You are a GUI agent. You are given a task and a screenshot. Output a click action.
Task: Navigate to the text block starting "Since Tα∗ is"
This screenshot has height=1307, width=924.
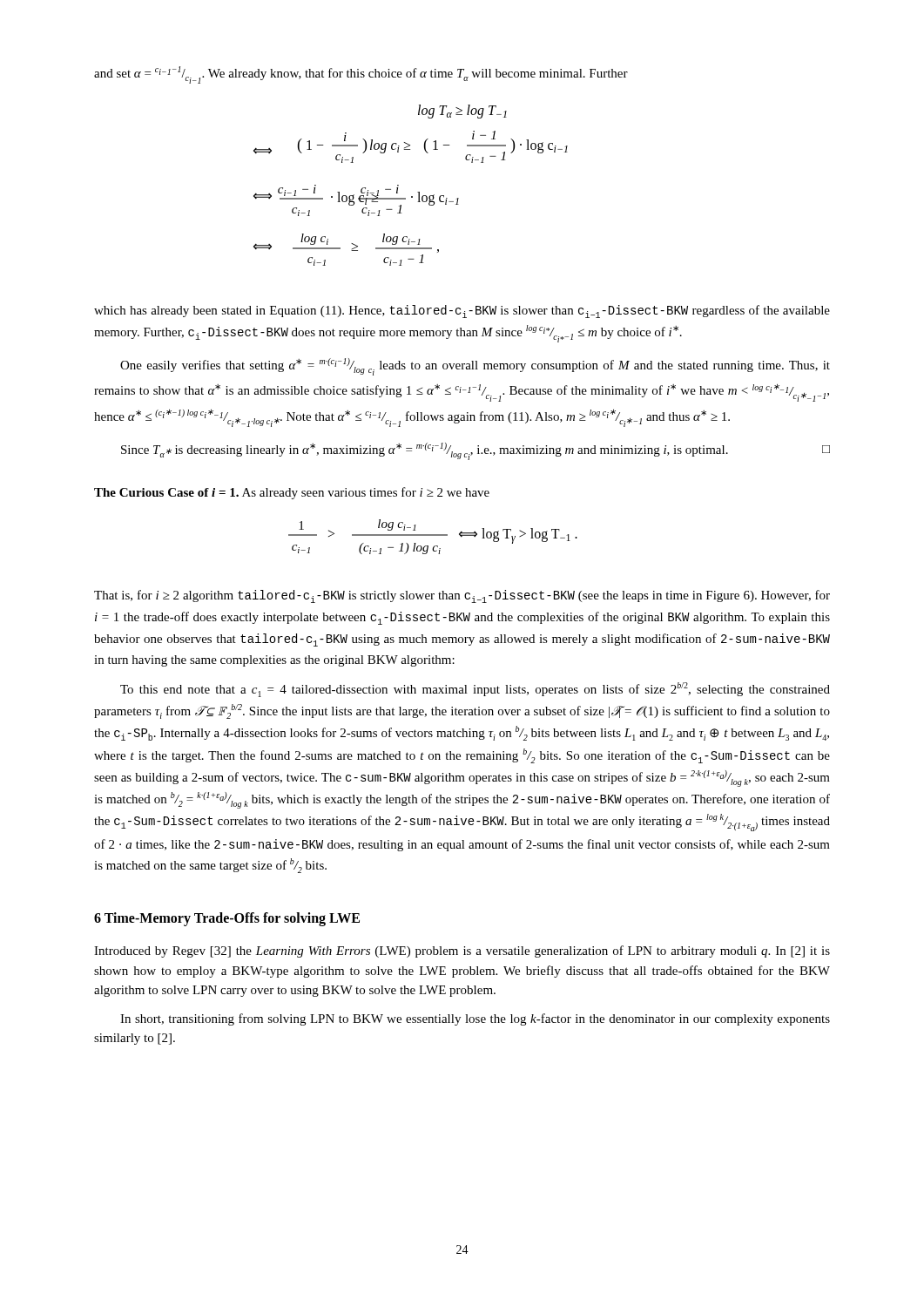pyautogui.click(x=462, y=451)
